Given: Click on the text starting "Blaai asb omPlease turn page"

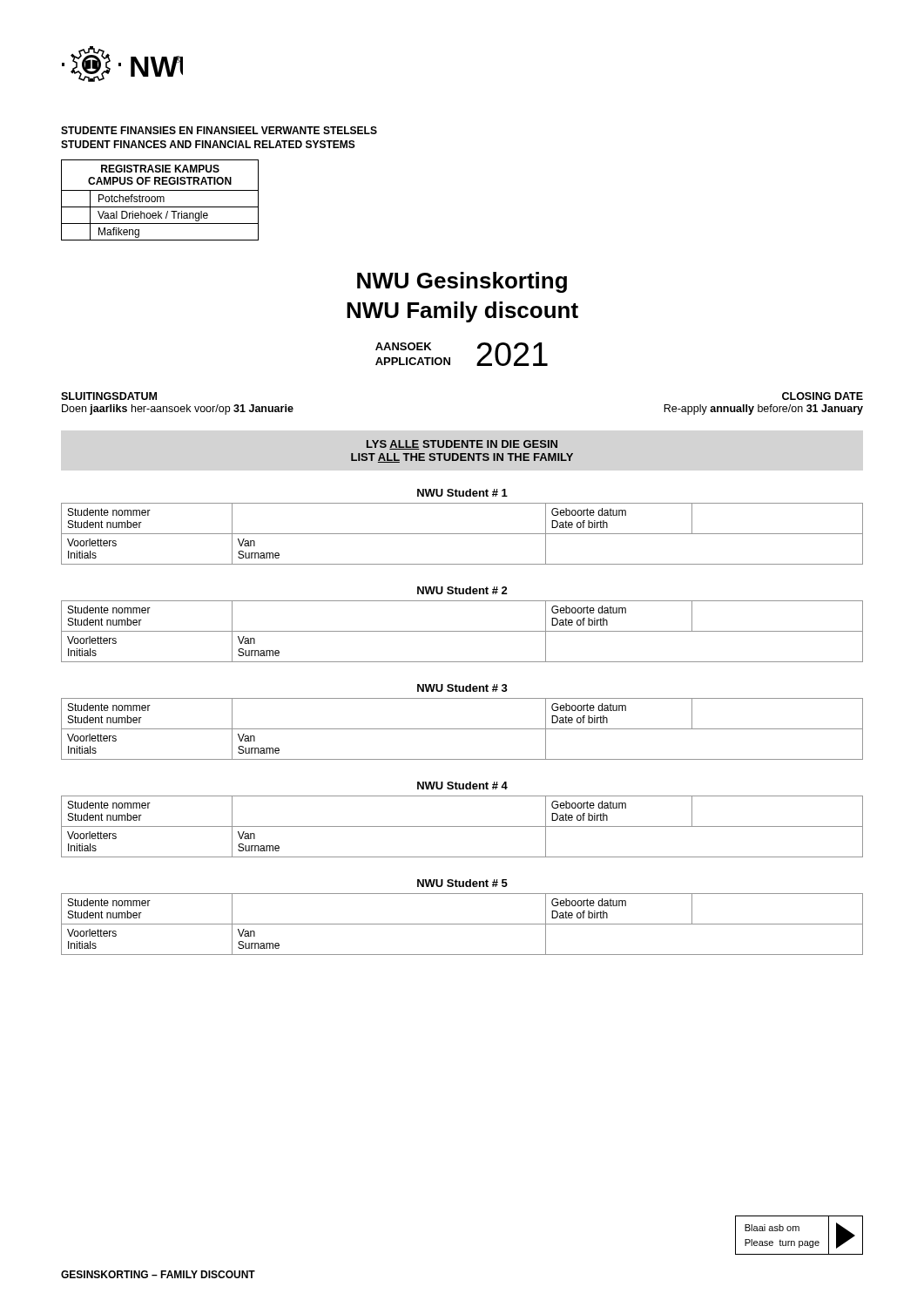Looking at the screenshot, I should pyautogui.click(x=799, y=1235).
